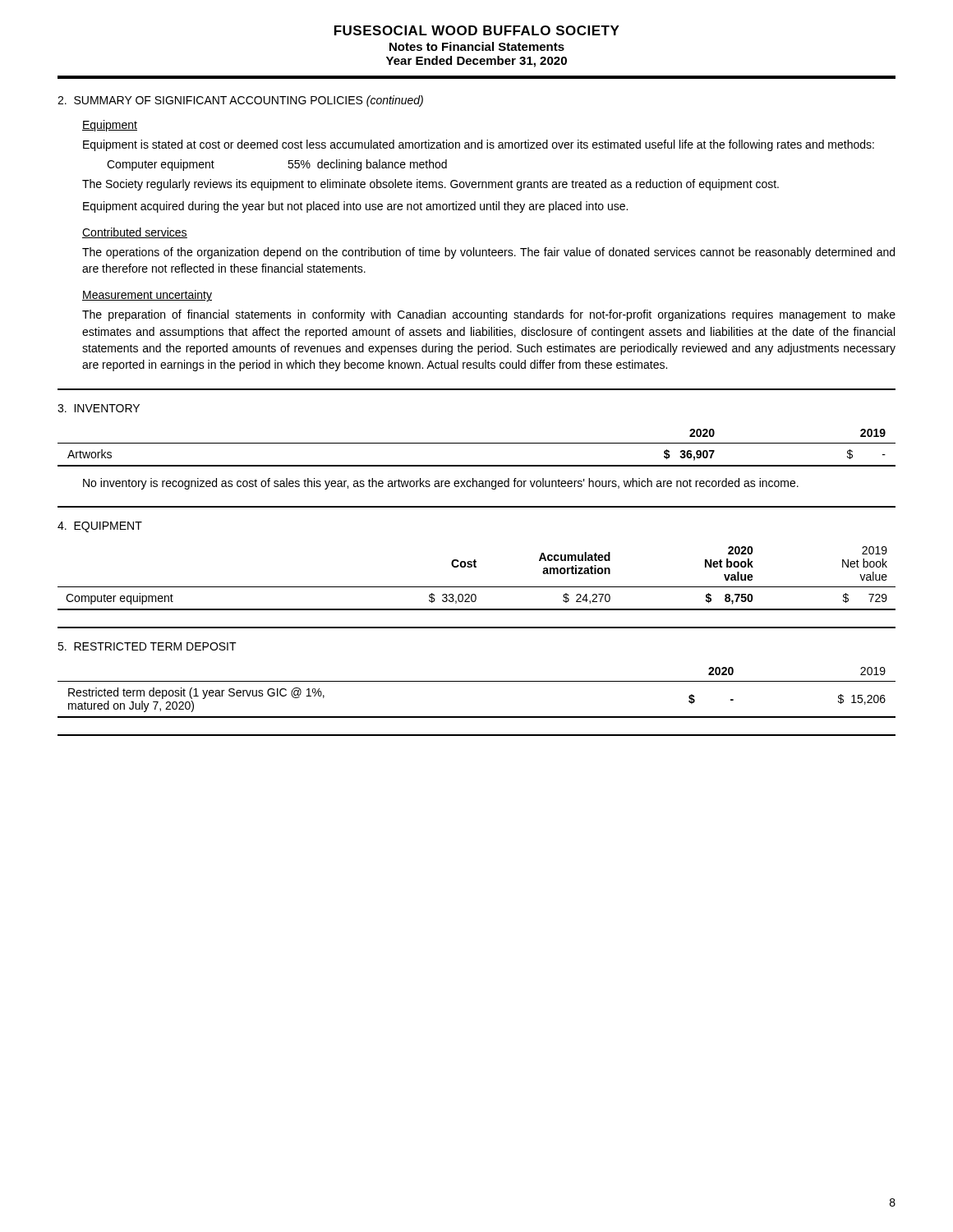Click on the text block that says "No inventory is recognized as cost"
The height and width of the screenshot is (1232, 953).
click(x=441, y=483)
